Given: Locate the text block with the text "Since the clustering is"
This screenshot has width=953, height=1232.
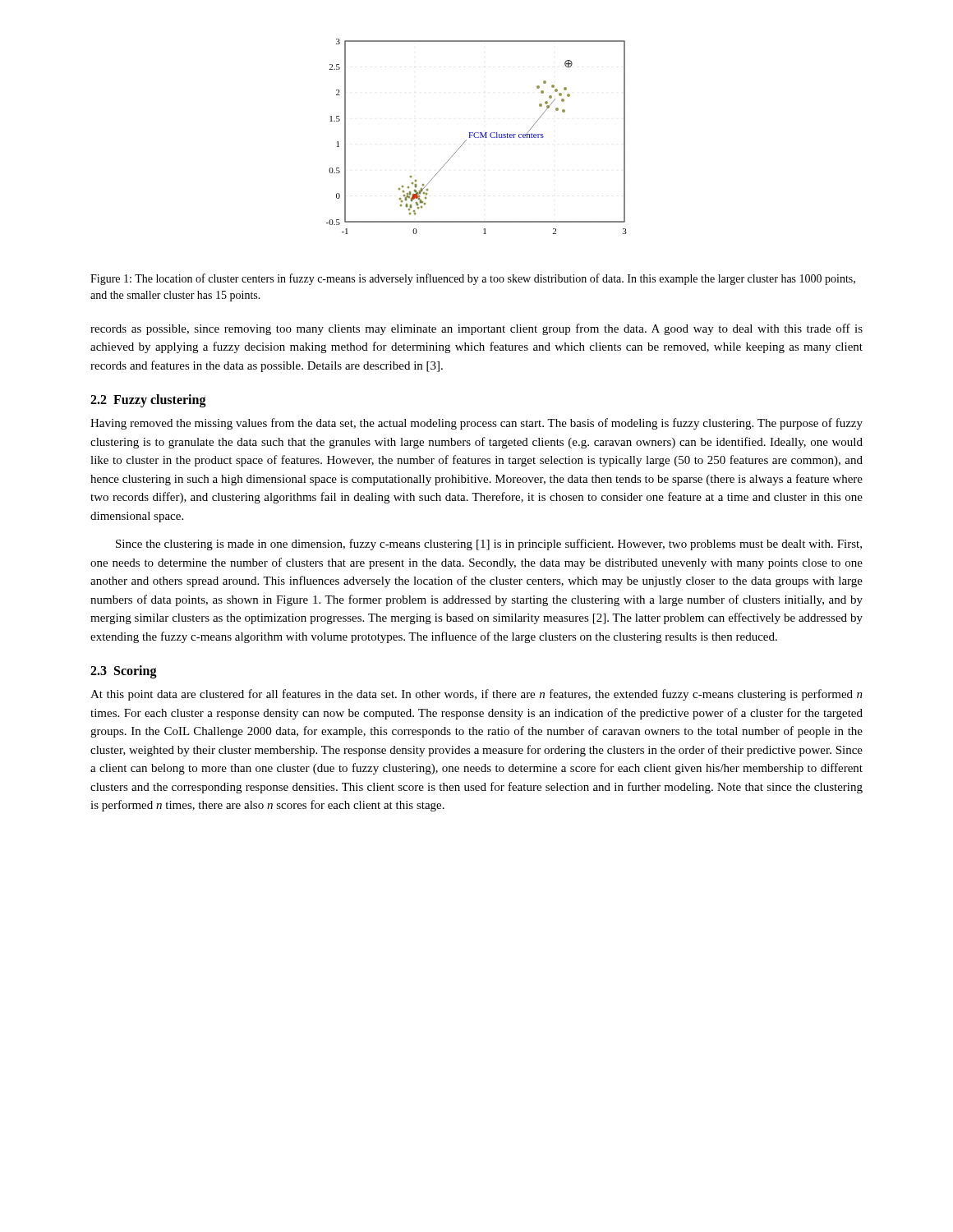Looking at the screenshot, I should (x=476, y=590).
